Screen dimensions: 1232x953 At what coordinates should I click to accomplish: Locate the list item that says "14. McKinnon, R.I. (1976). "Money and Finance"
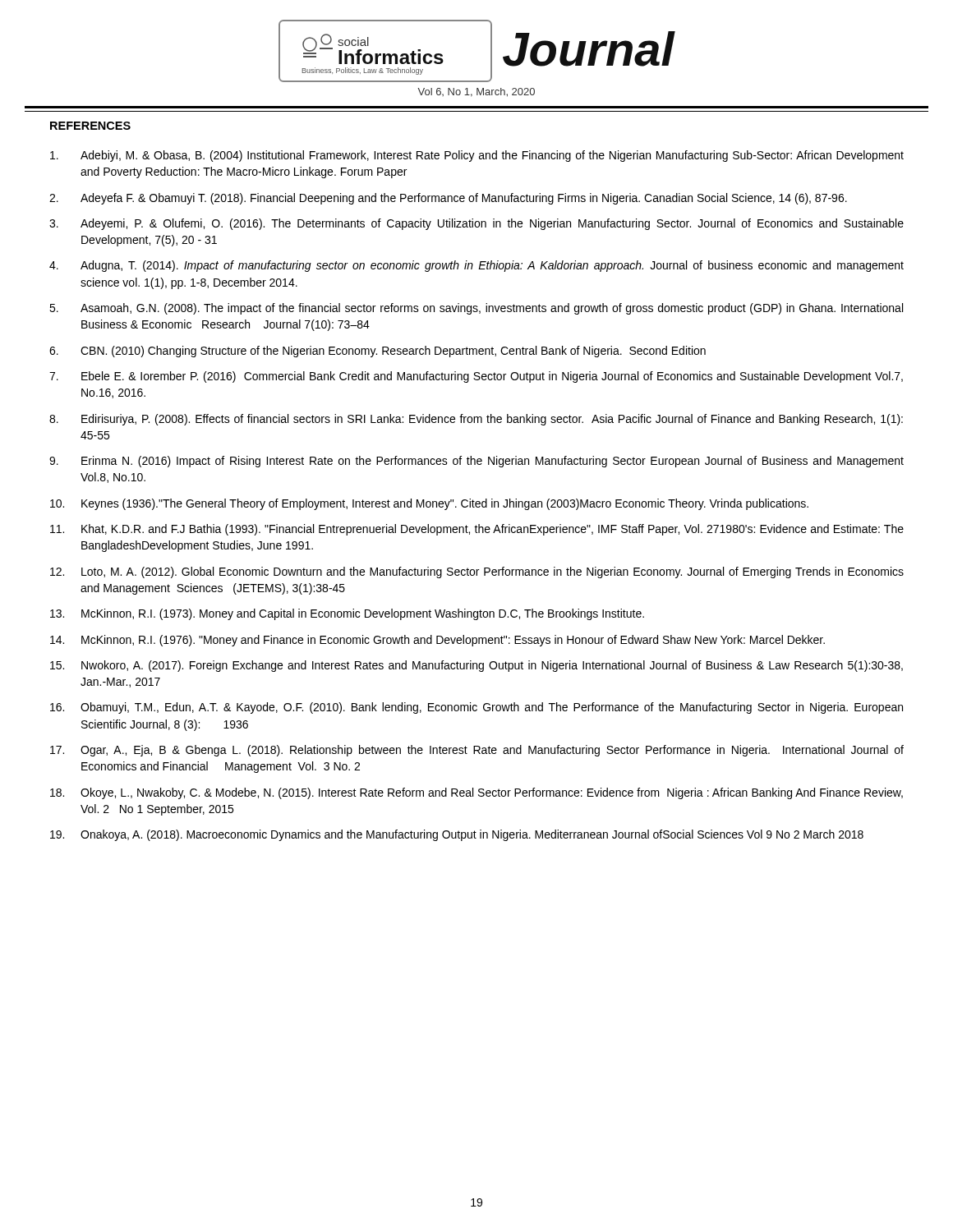[x=476, y=640]
